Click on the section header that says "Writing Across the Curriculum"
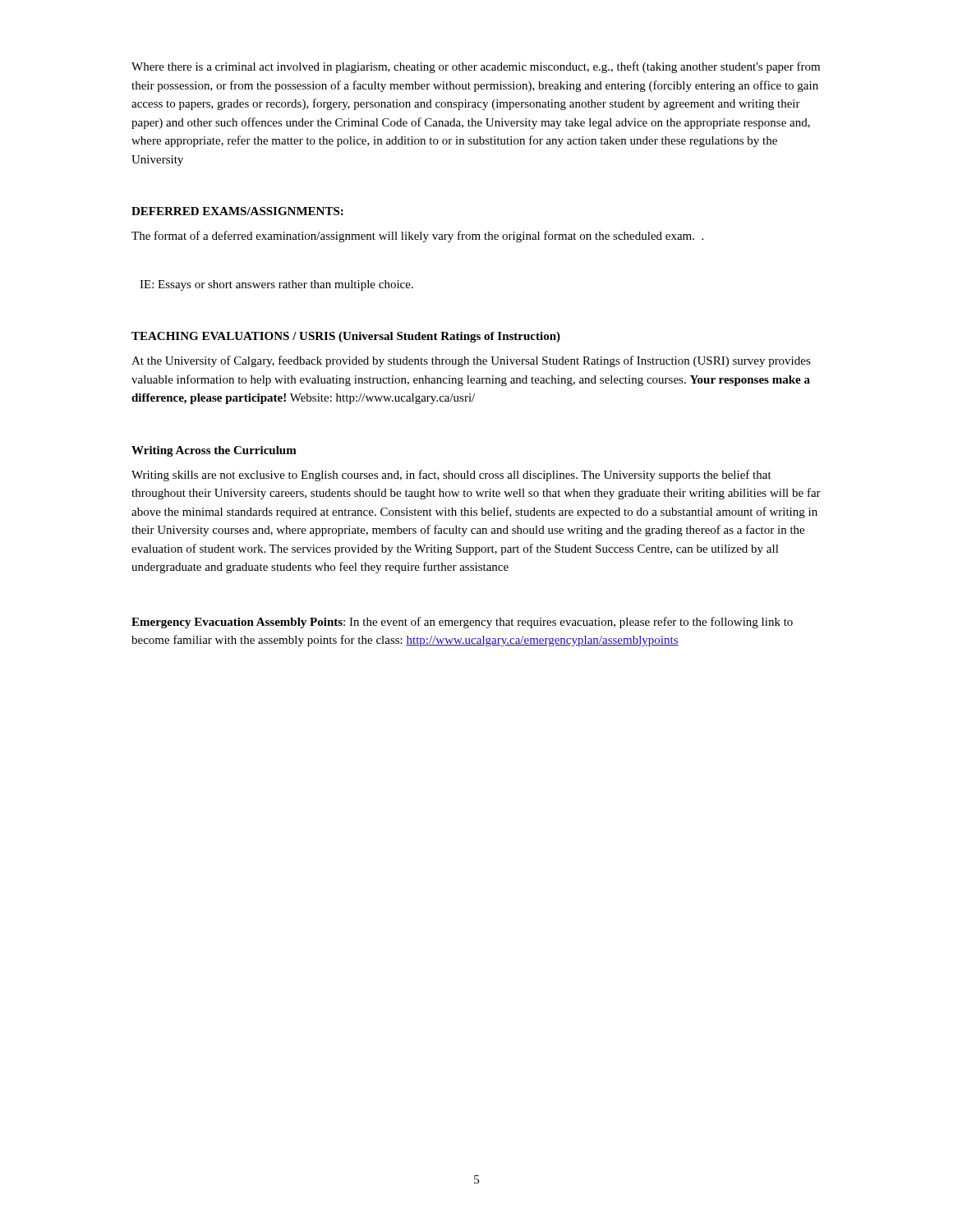This screenshot has width=953, height=1232. [214, 450]
